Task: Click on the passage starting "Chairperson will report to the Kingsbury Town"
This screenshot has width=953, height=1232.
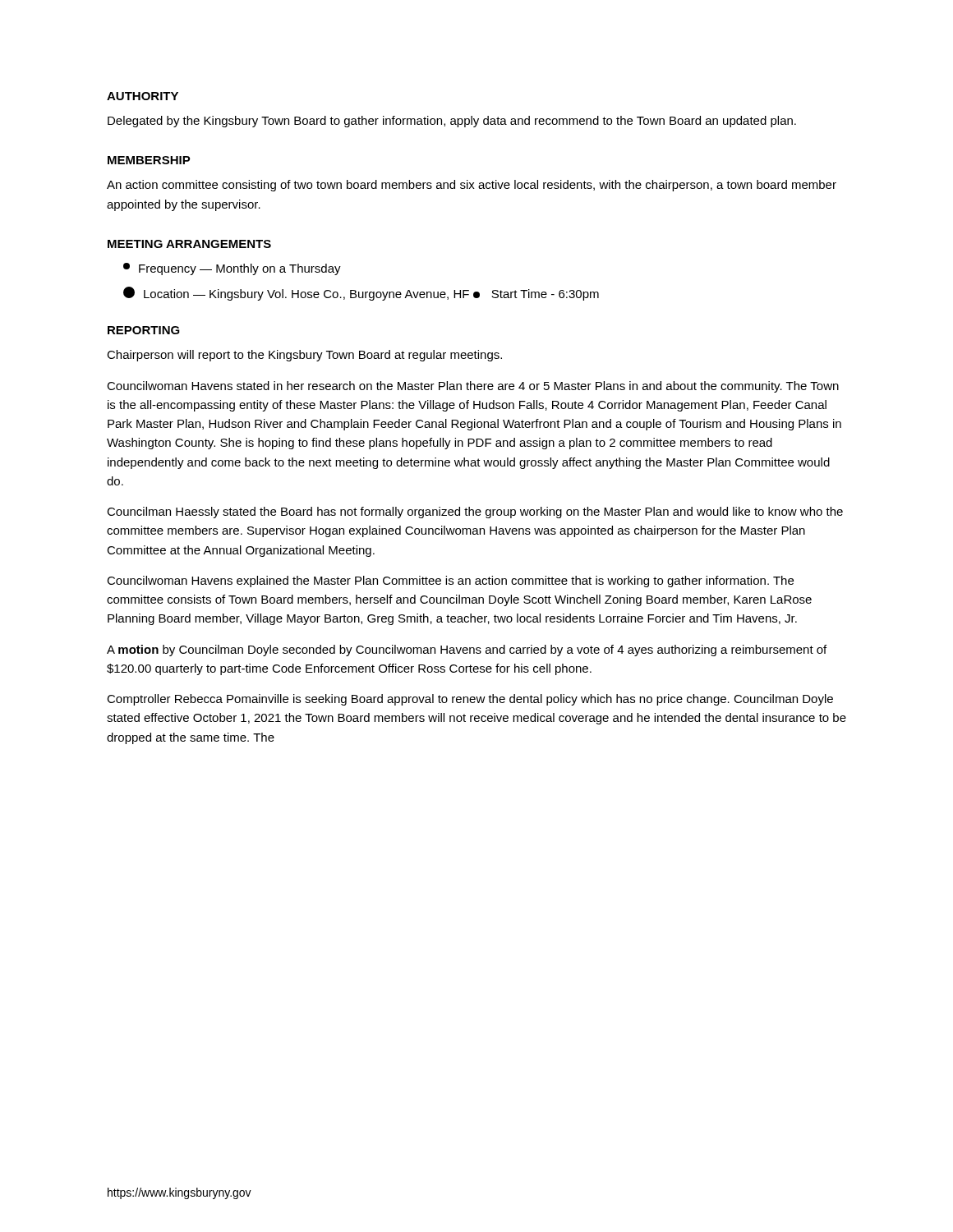Action: [x=305, y=355]
